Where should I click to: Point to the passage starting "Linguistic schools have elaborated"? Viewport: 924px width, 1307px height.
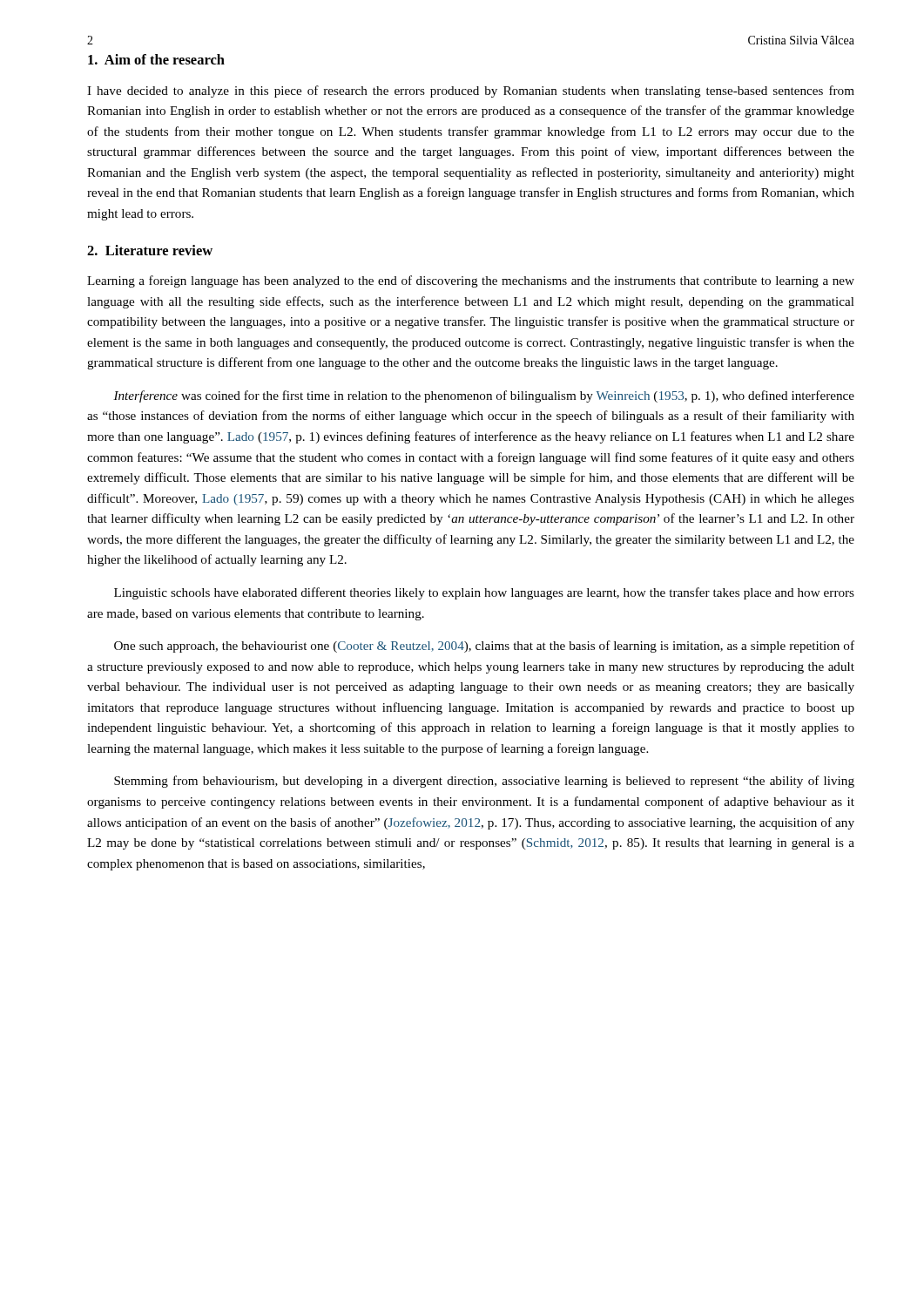click(471, 603)
